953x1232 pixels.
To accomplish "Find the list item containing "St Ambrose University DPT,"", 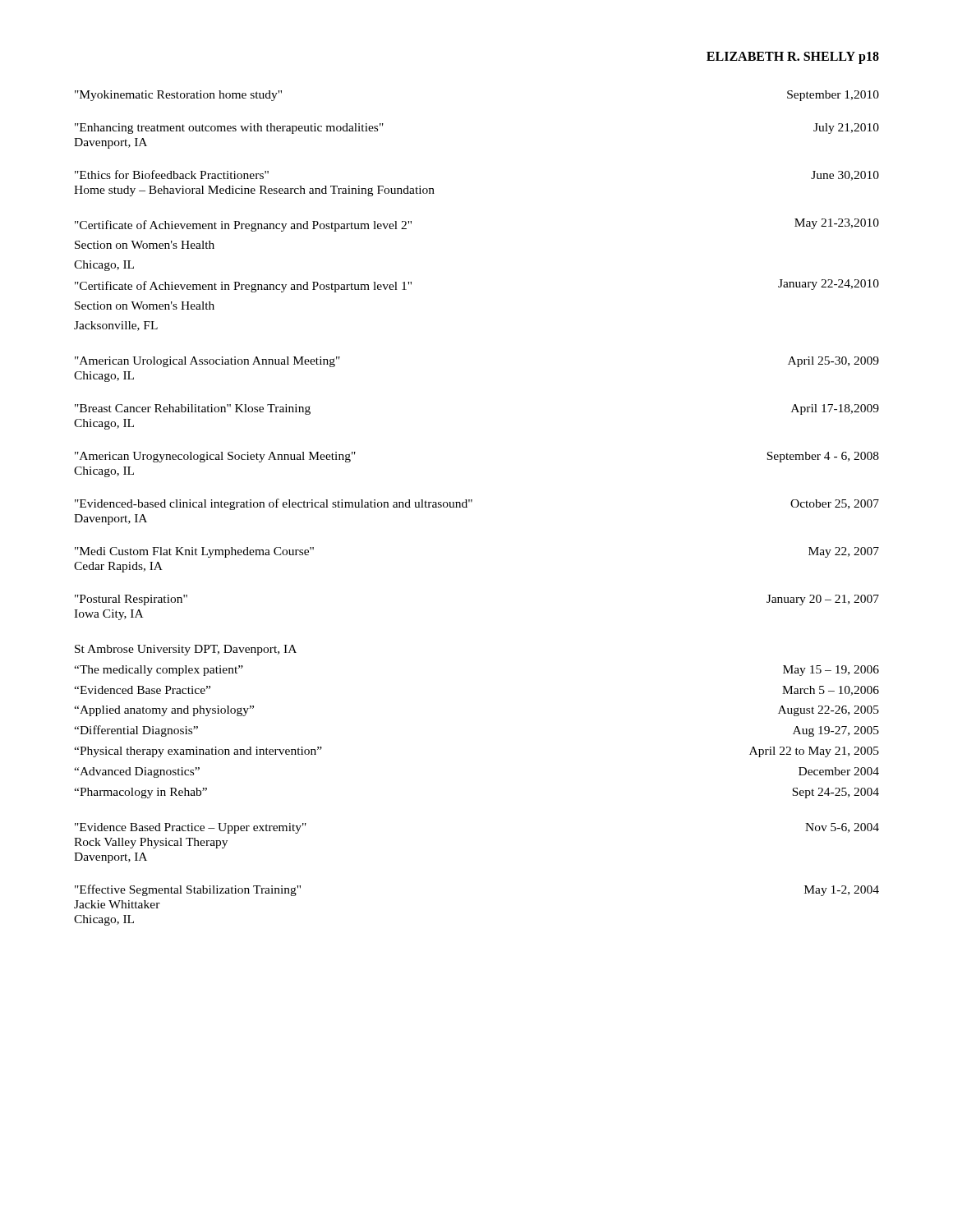I will click(x=186, y=650).
